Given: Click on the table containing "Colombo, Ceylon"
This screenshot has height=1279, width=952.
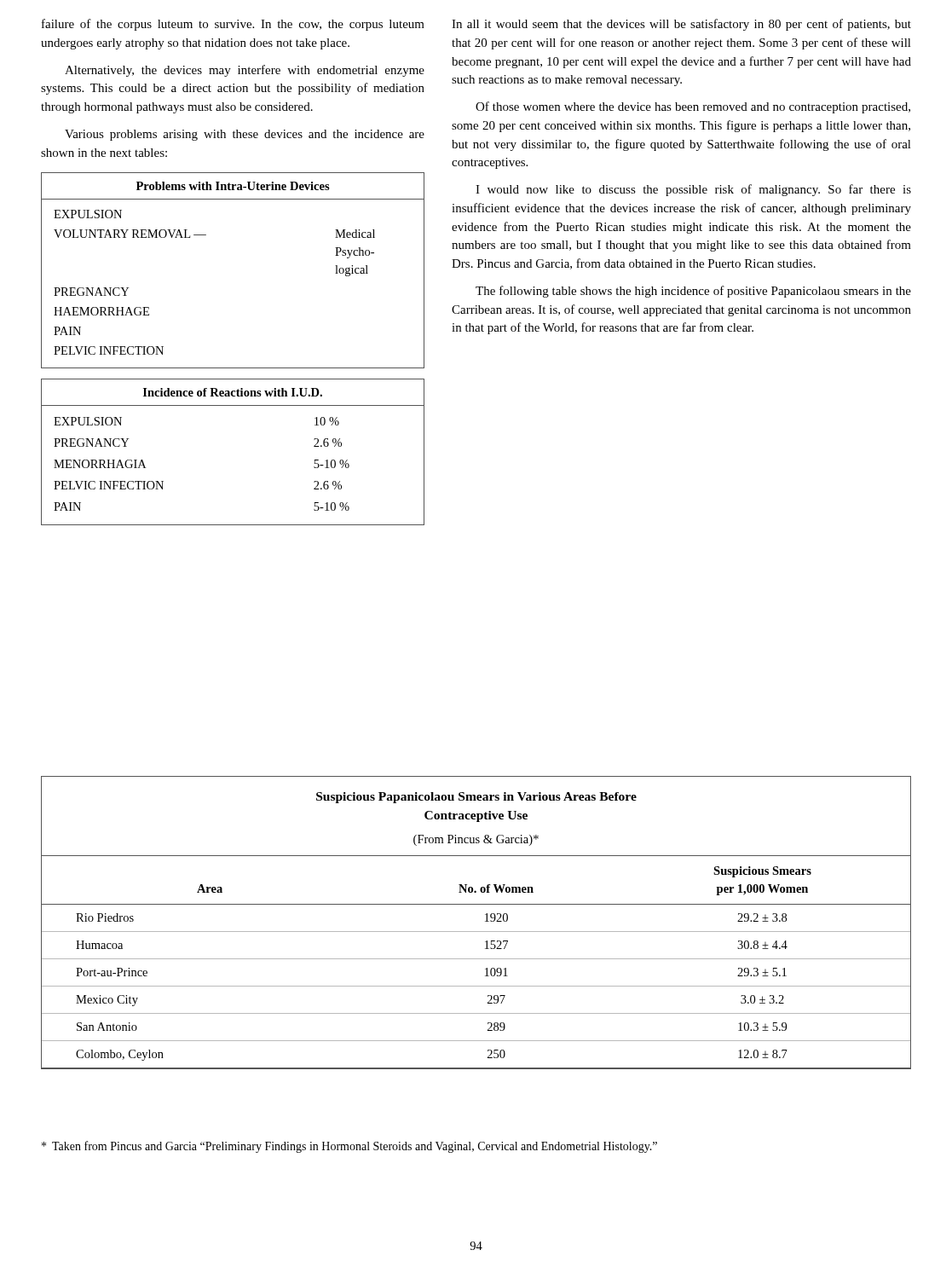Looking at the screenshot, I should tap(476, 923).
